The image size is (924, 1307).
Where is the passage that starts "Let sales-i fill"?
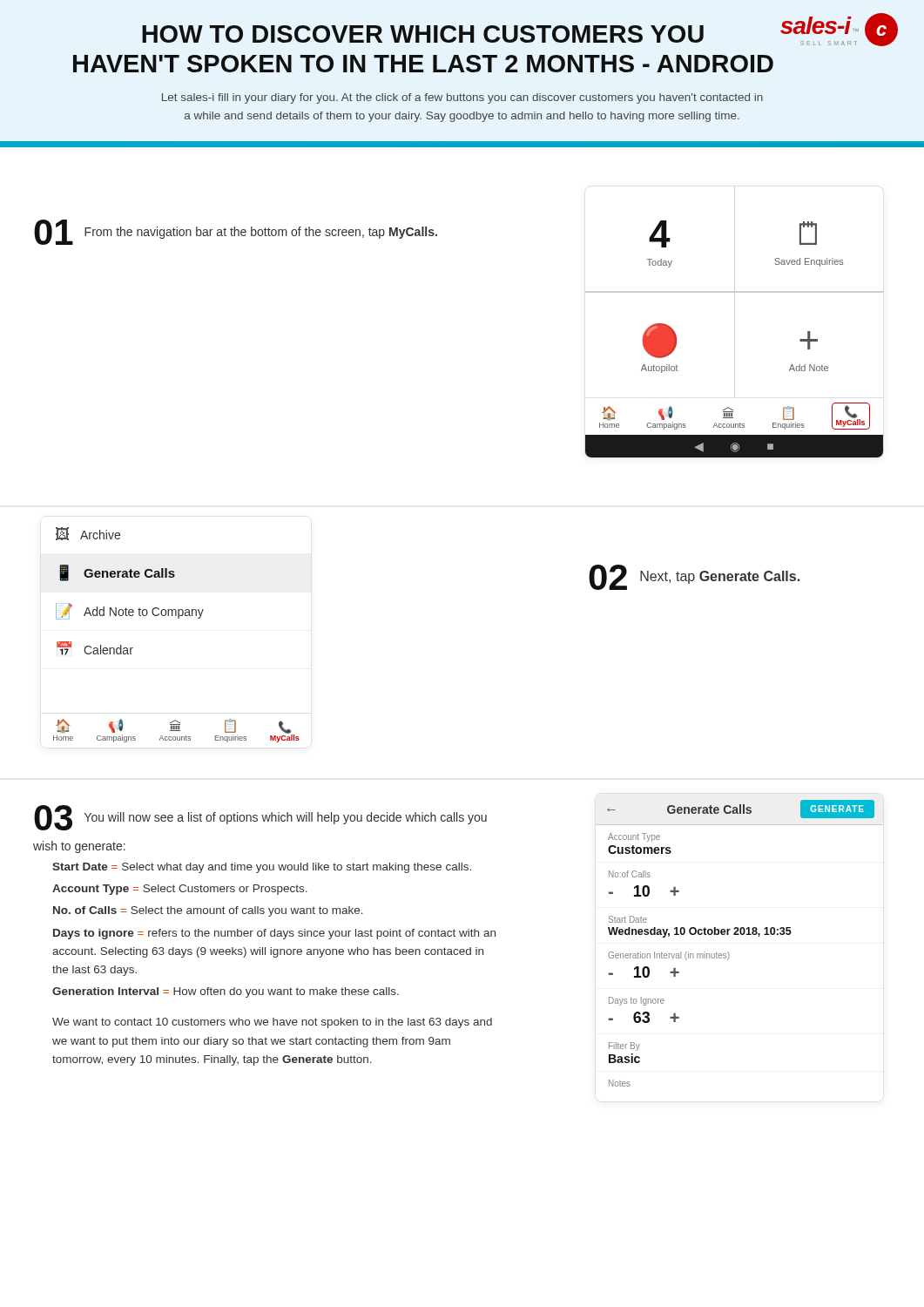tap(462, 107)
